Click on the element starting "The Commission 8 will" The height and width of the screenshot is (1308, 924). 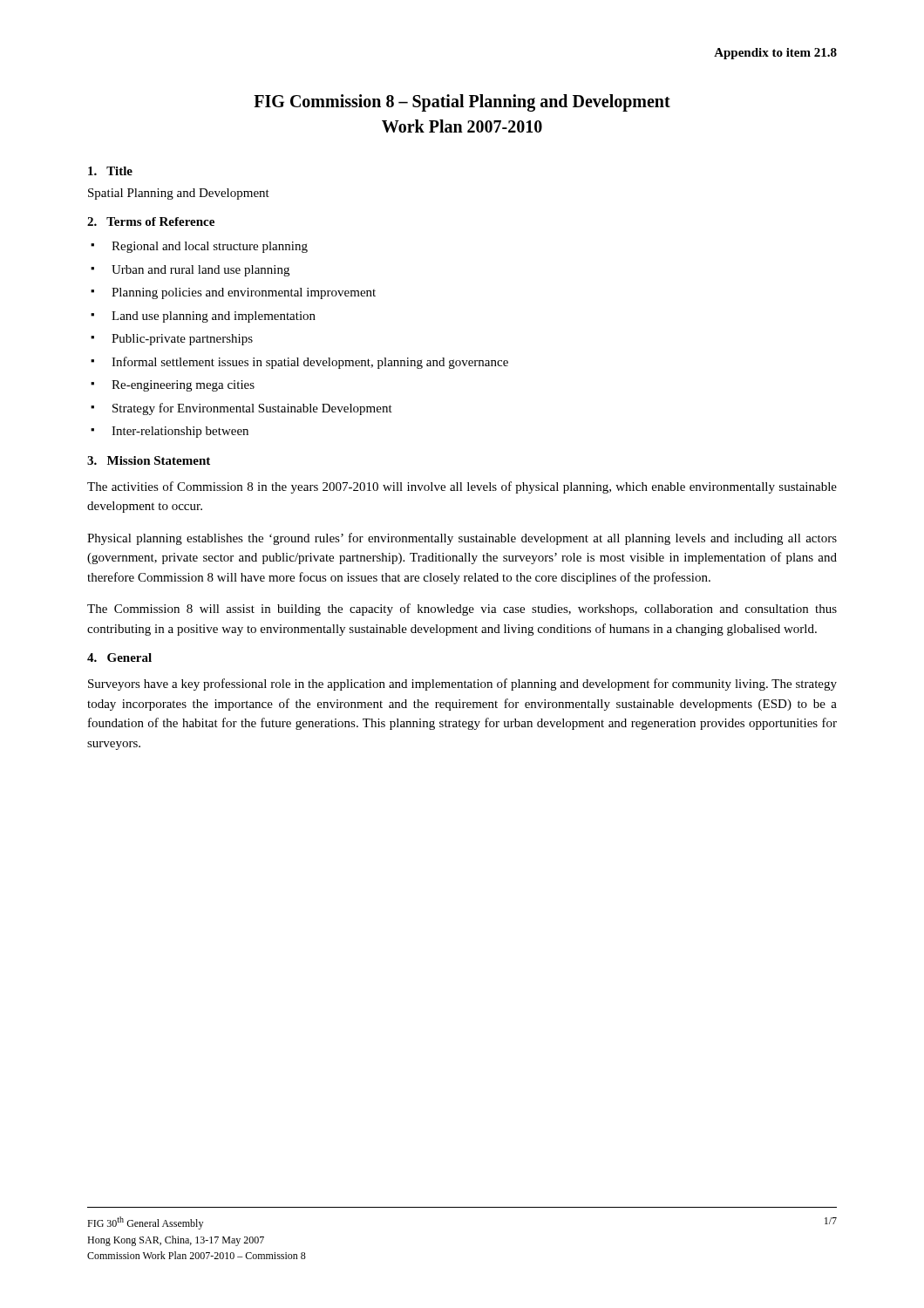(462, 618)
